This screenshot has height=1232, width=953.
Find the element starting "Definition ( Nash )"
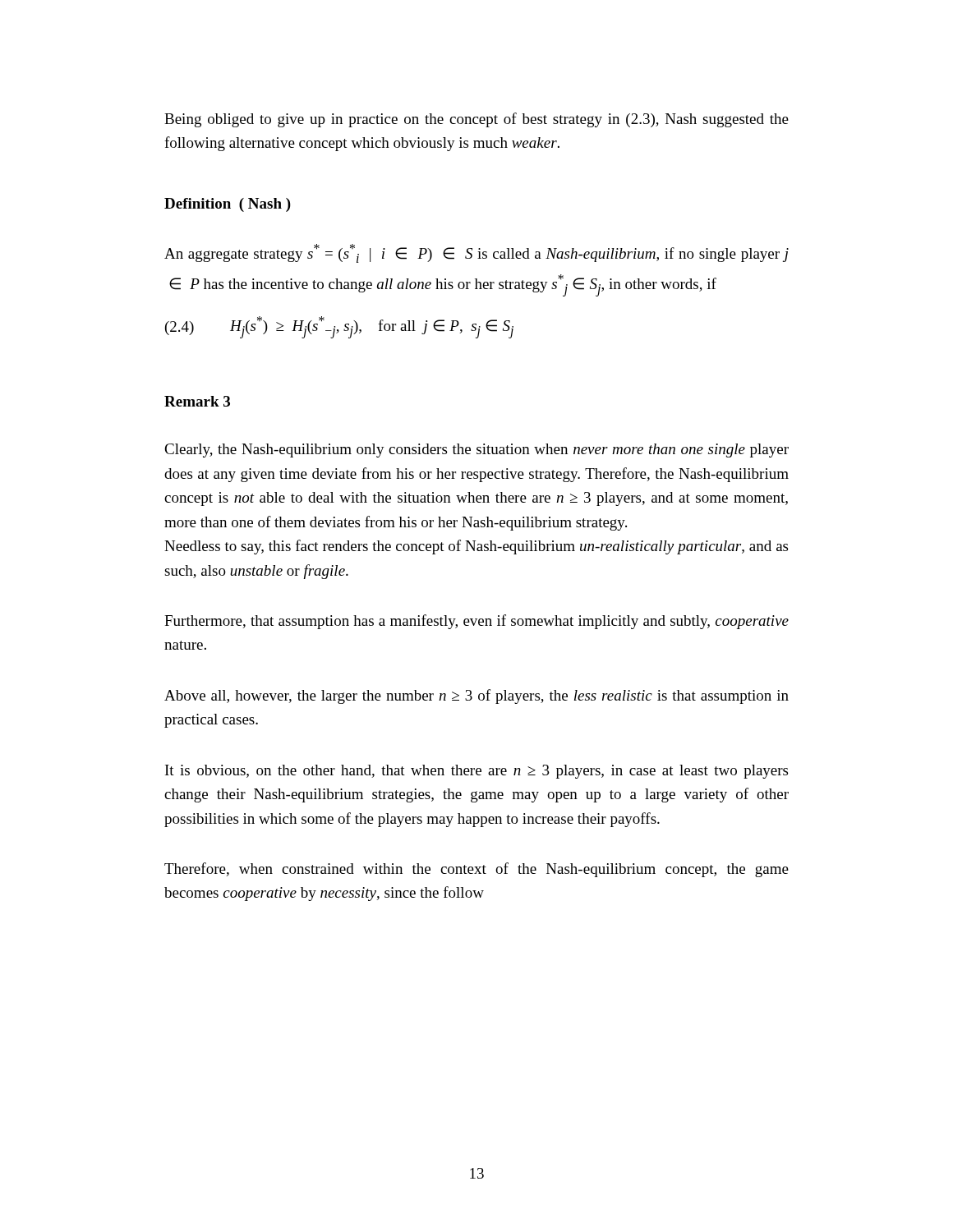pyautogui.click(x=228, y=203)
